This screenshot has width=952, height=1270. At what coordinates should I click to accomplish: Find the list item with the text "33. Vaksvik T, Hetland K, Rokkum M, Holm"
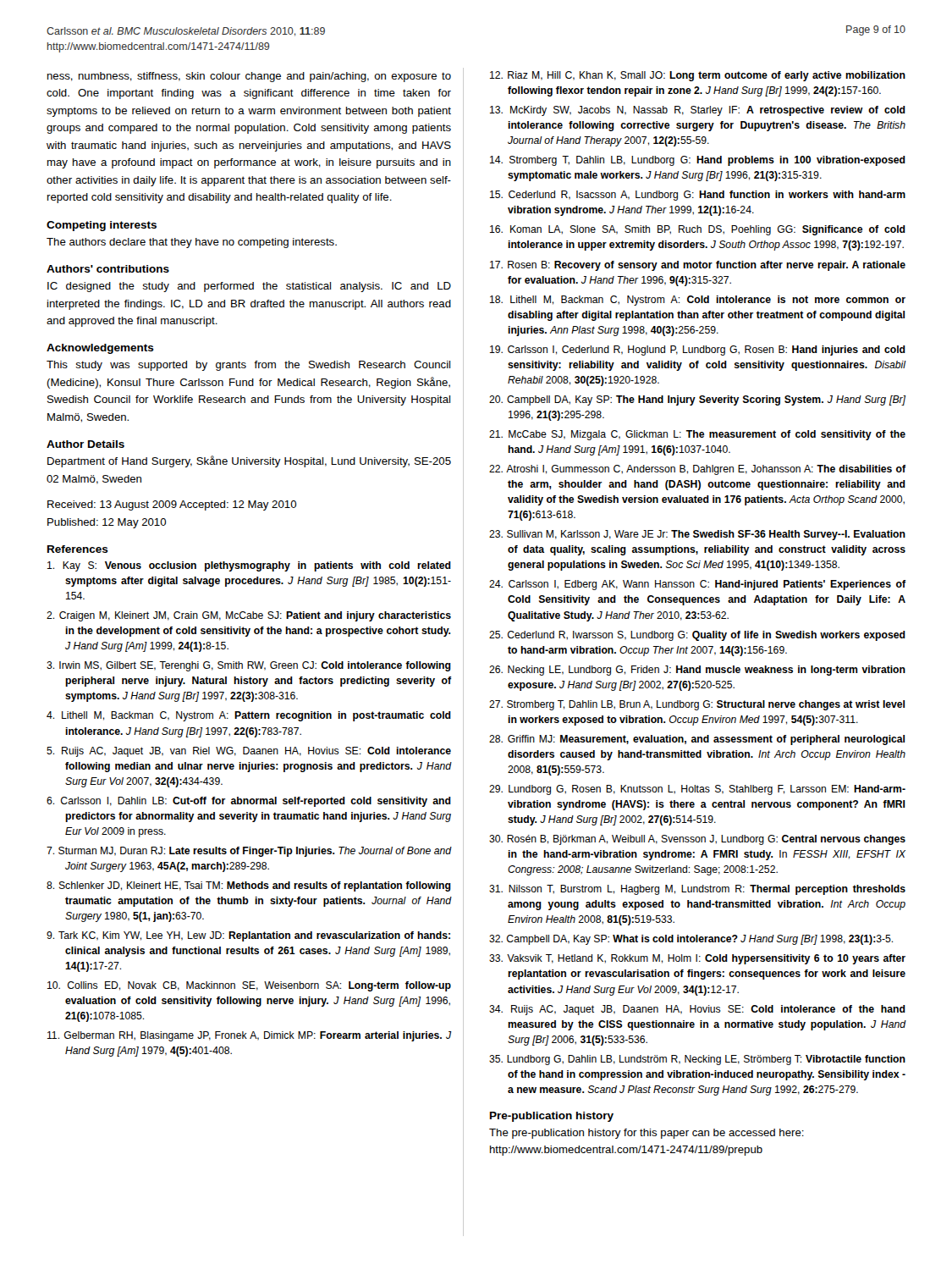tap(697, 974)
